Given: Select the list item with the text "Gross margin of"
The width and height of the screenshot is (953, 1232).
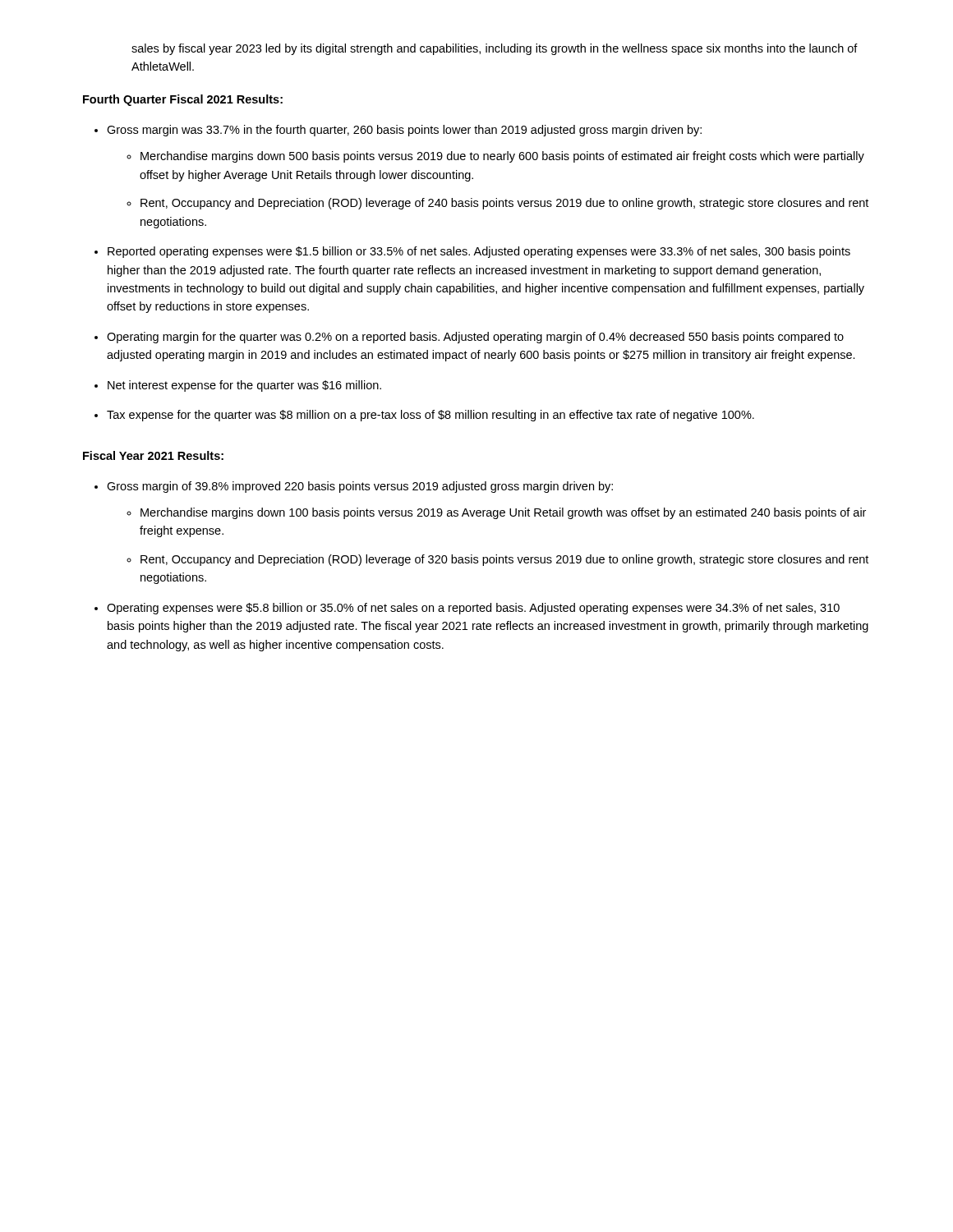Looking at the screenshot, I should coord(360,487).
